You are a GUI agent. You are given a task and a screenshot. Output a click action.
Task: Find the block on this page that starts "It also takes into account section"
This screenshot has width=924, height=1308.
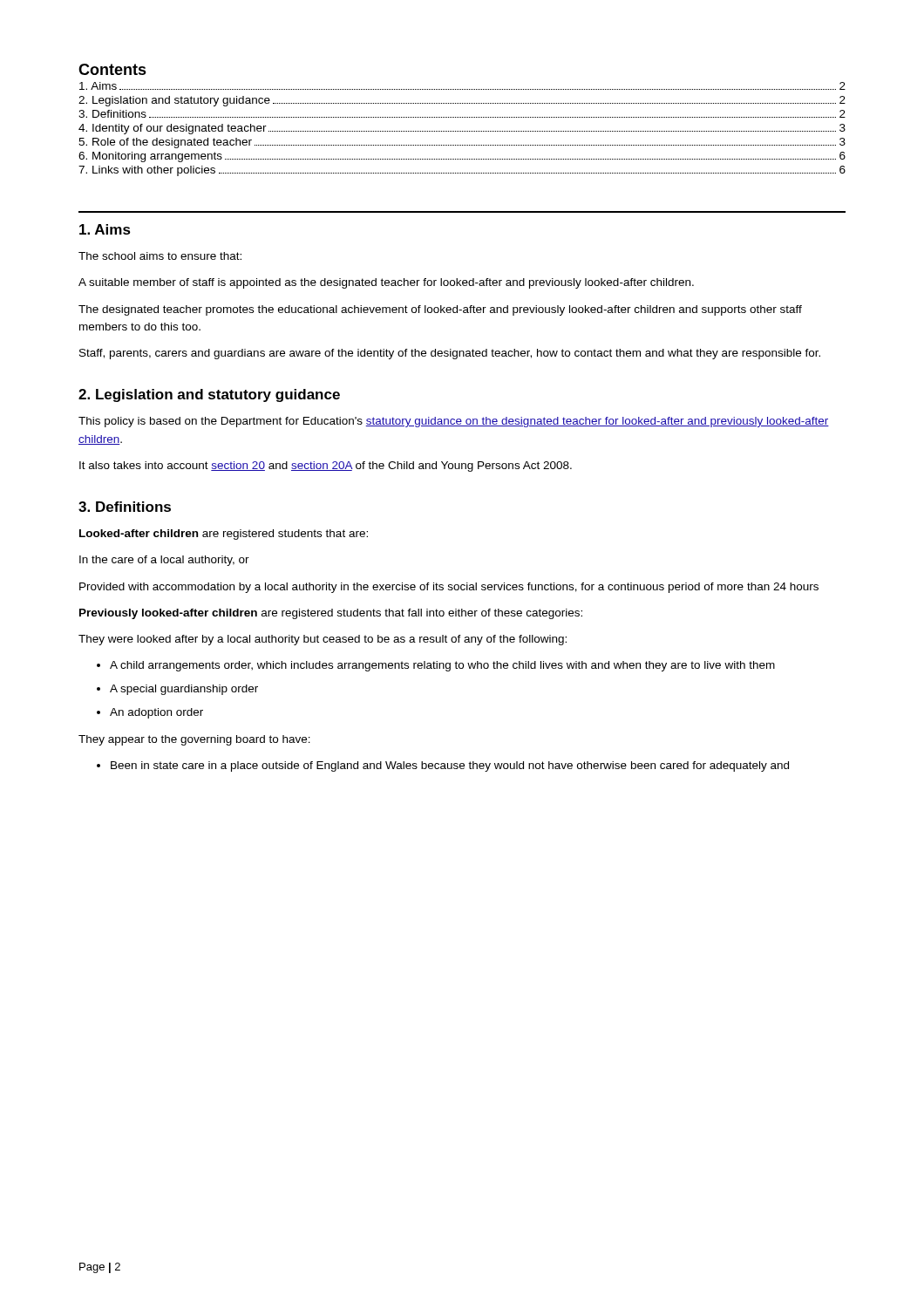(325, 465)
